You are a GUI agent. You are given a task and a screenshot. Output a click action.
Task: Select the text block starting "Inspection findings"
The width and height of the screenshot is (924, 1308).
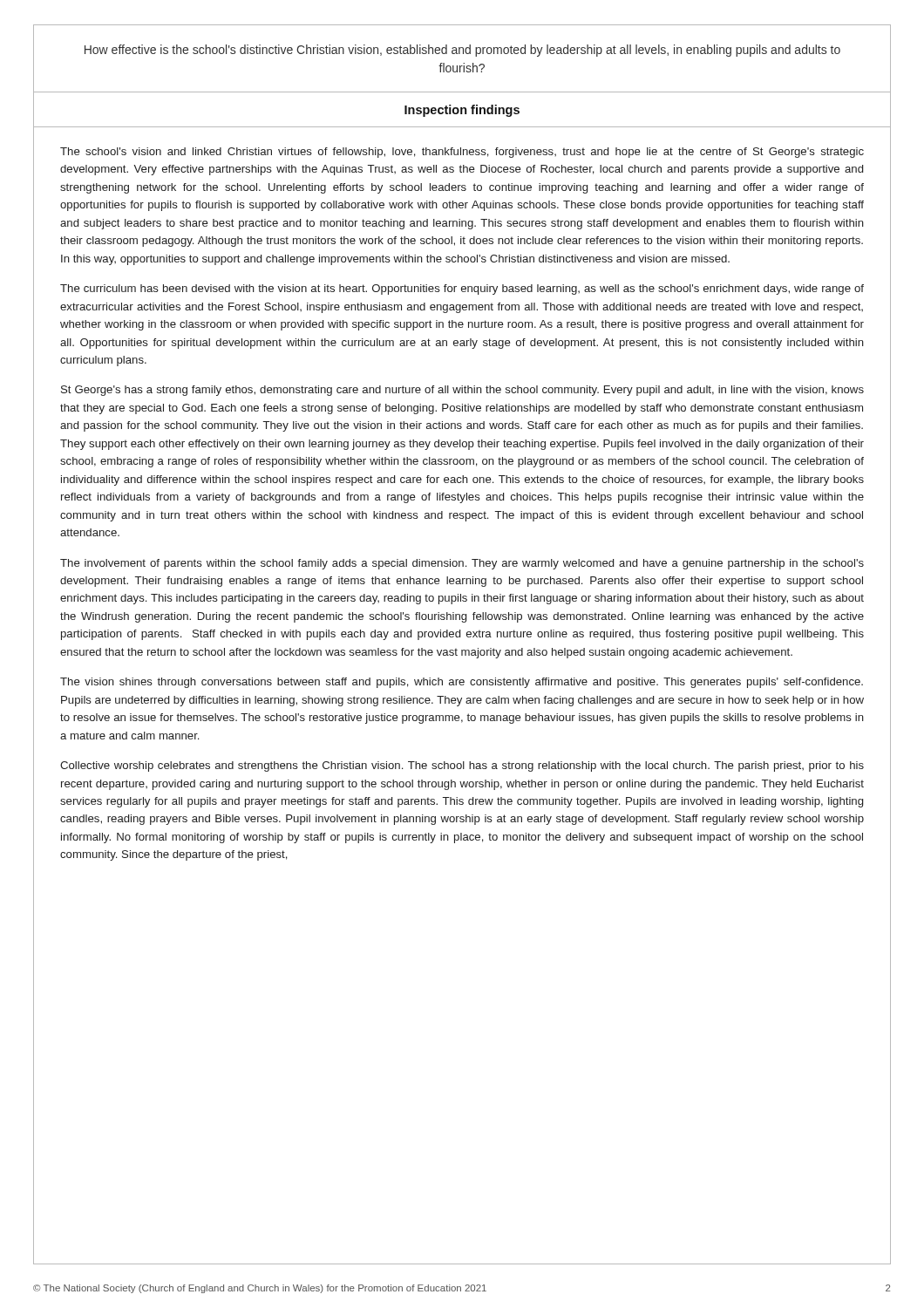click(x=462, y=110)
